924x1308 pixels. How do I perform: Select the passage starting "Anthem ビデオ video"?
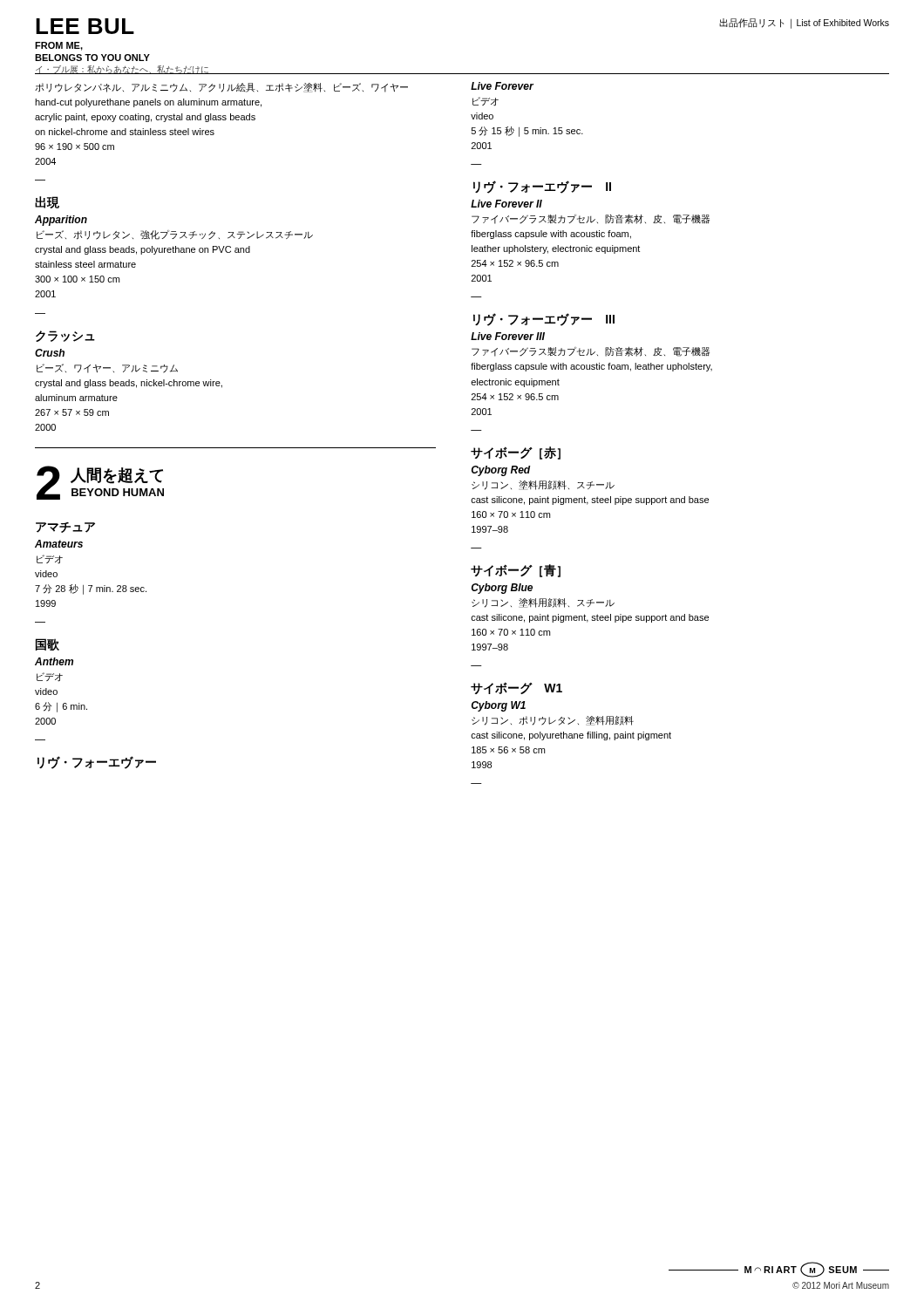54,661
